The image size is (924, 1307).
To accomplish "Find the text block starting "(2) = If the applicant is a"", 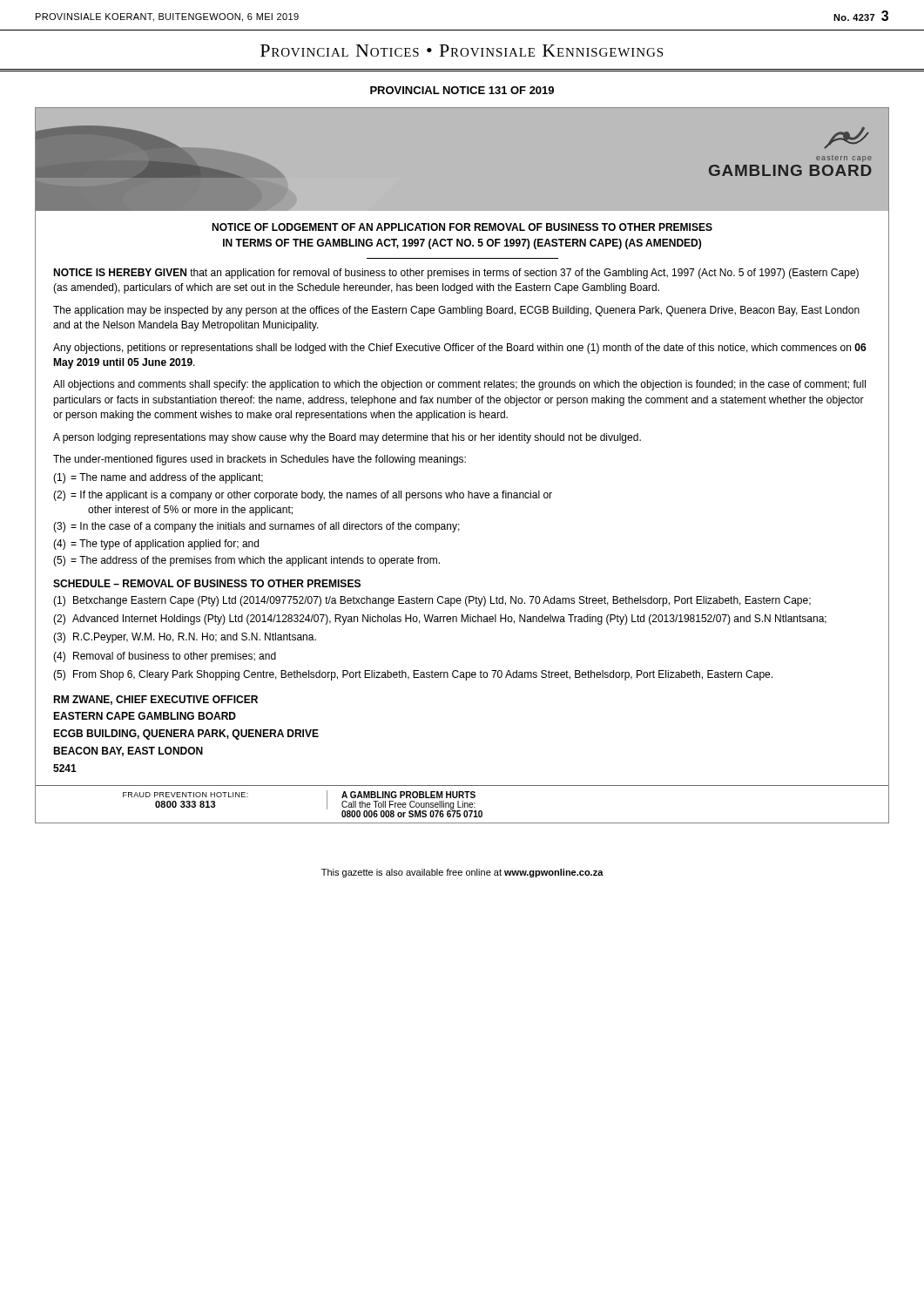I will point(462,503).
